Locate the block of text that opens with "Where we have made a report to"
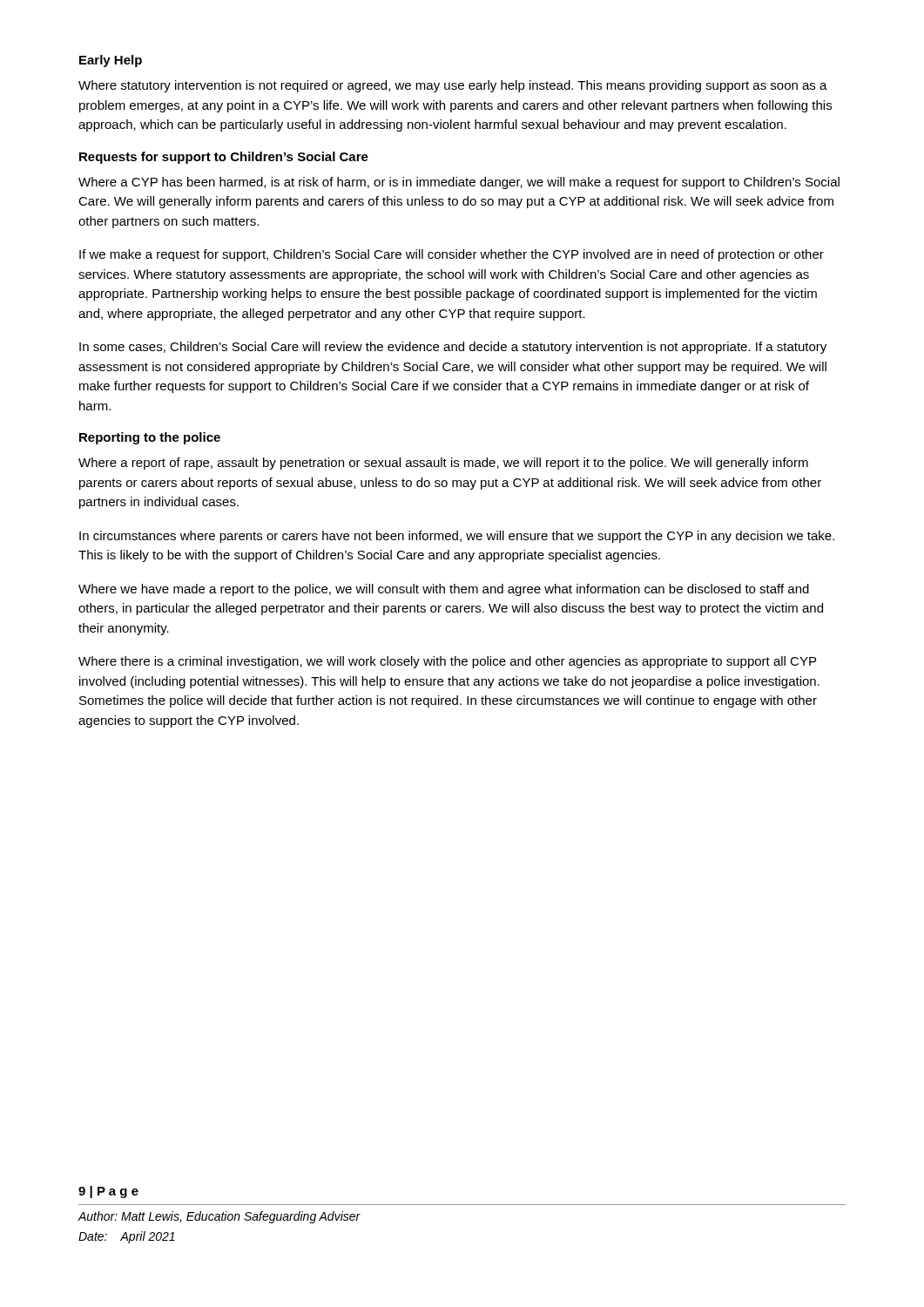 pyautogui.click(x=451, y=608)
